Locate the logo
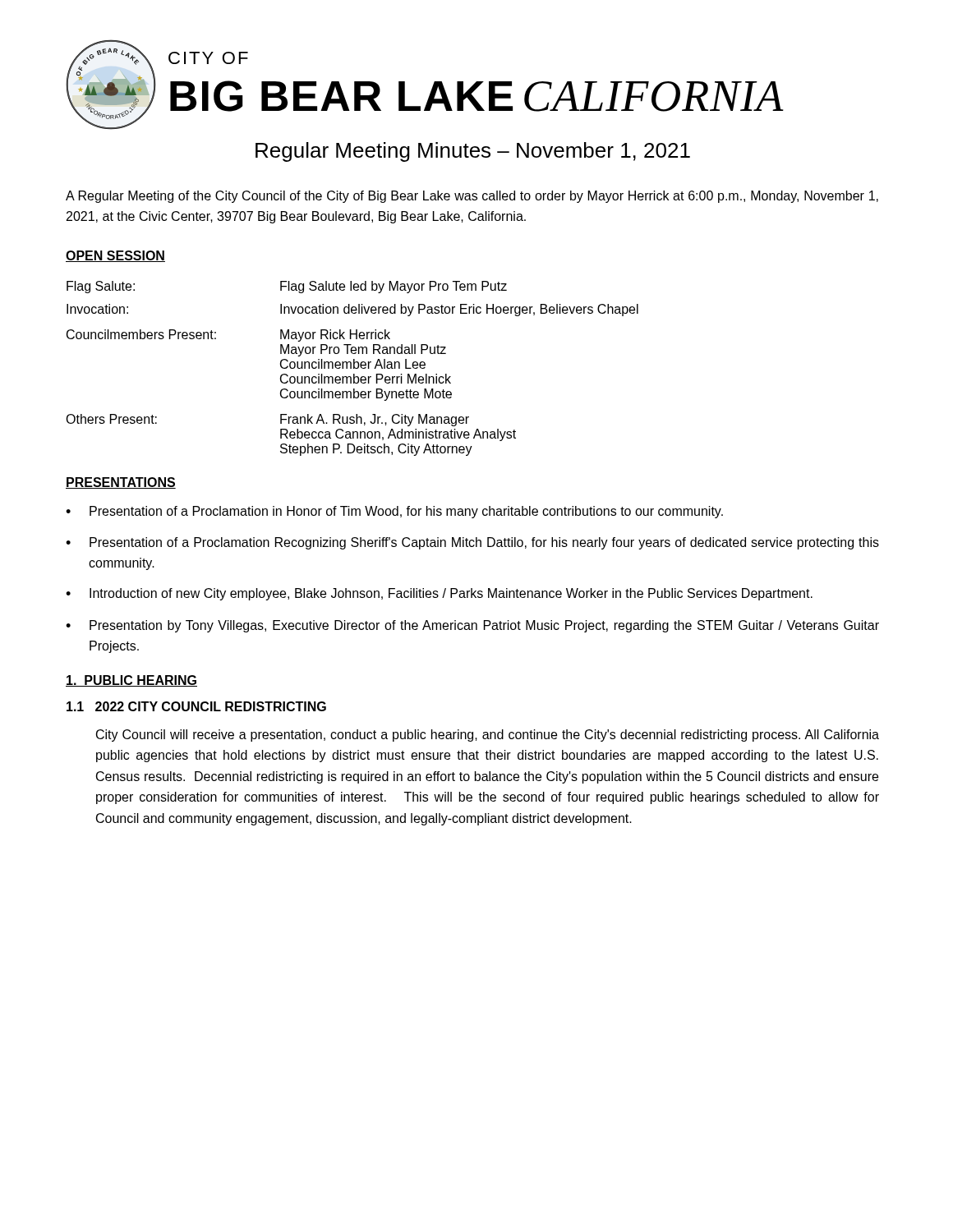This screenshot has height=1232, width=953. tap(111, 85)
